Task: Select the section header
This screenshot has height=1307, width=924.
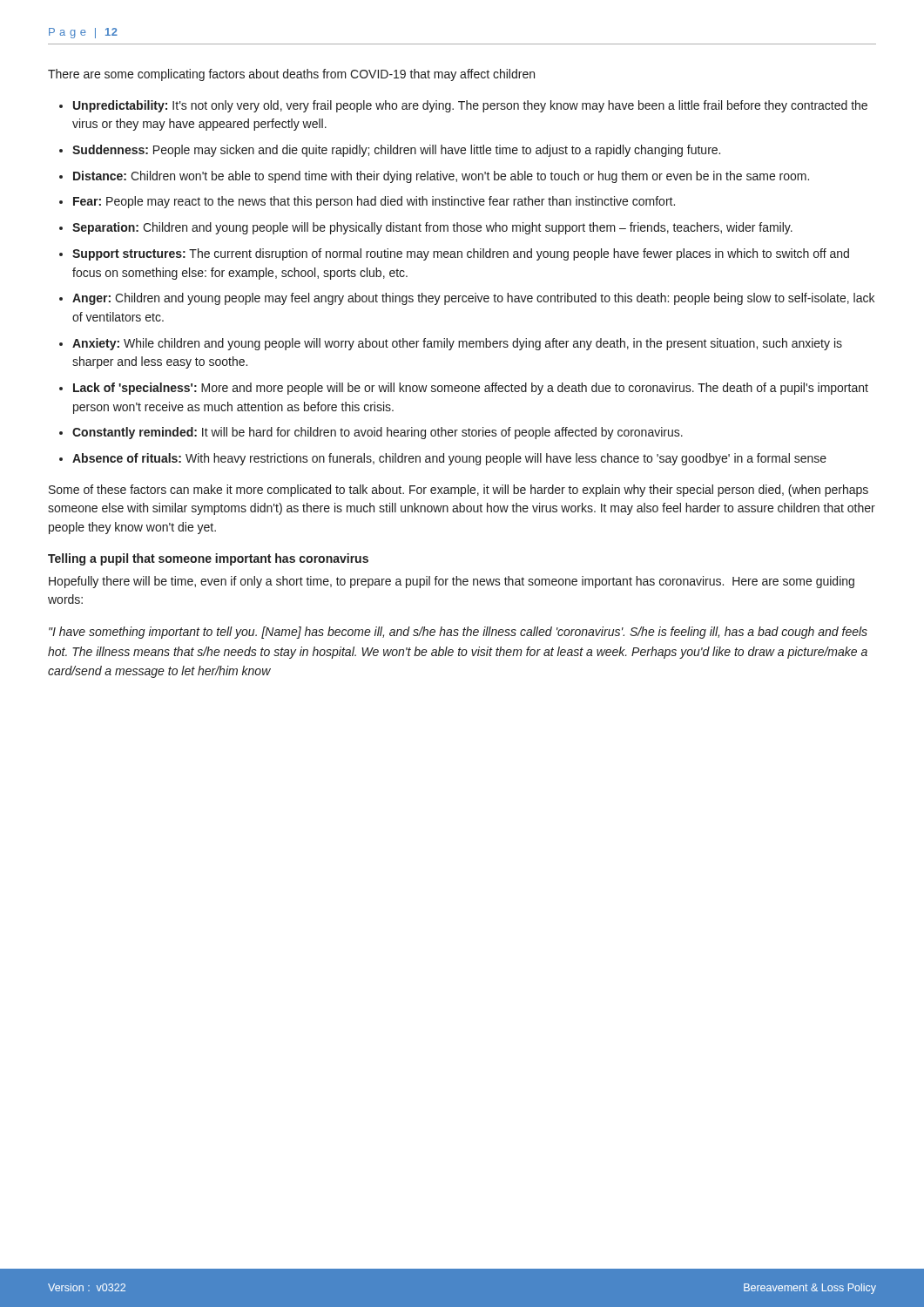Action: (208, 558)
